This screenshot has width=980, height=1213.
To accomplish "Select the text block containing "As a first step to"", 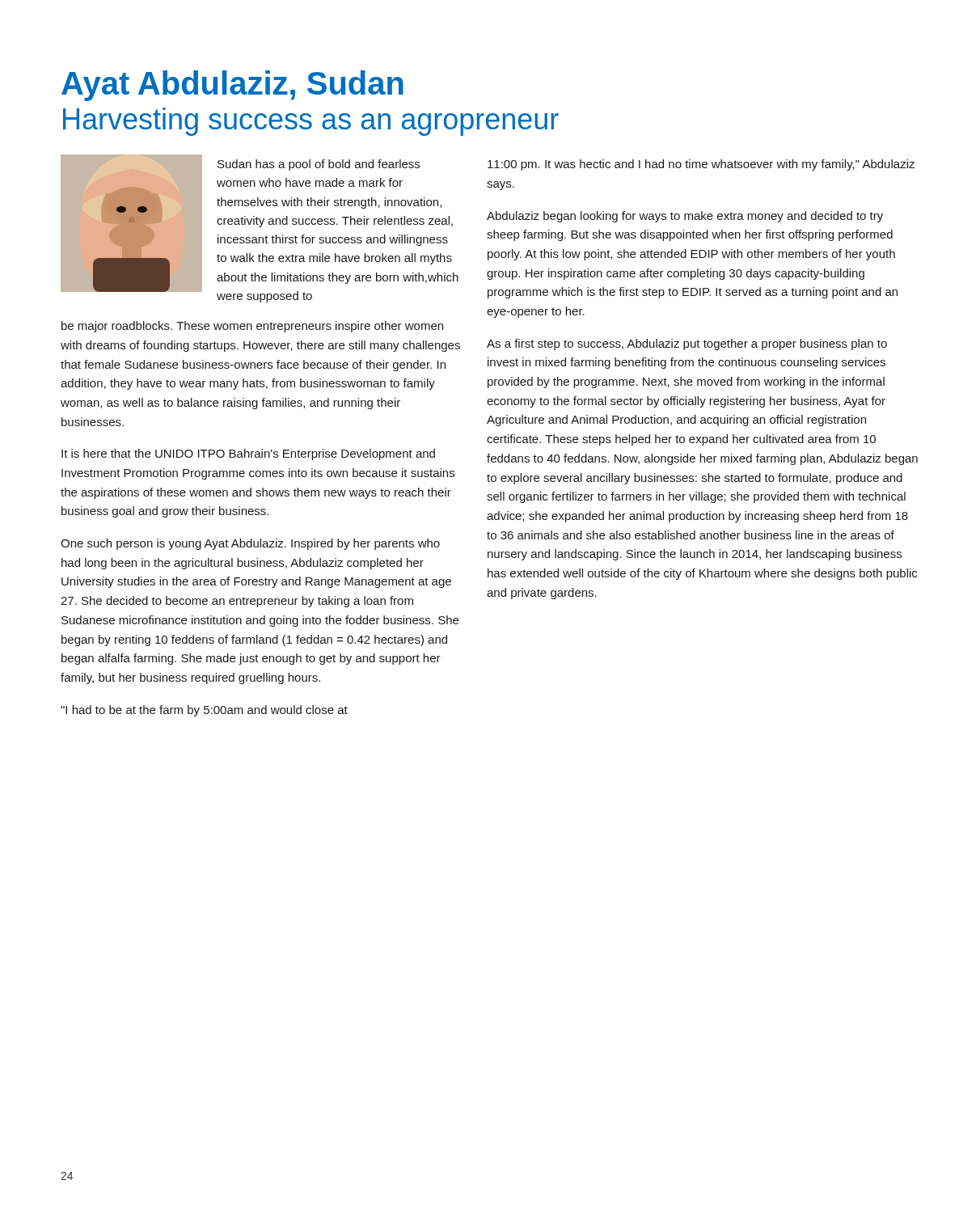I will pos(703,468).
